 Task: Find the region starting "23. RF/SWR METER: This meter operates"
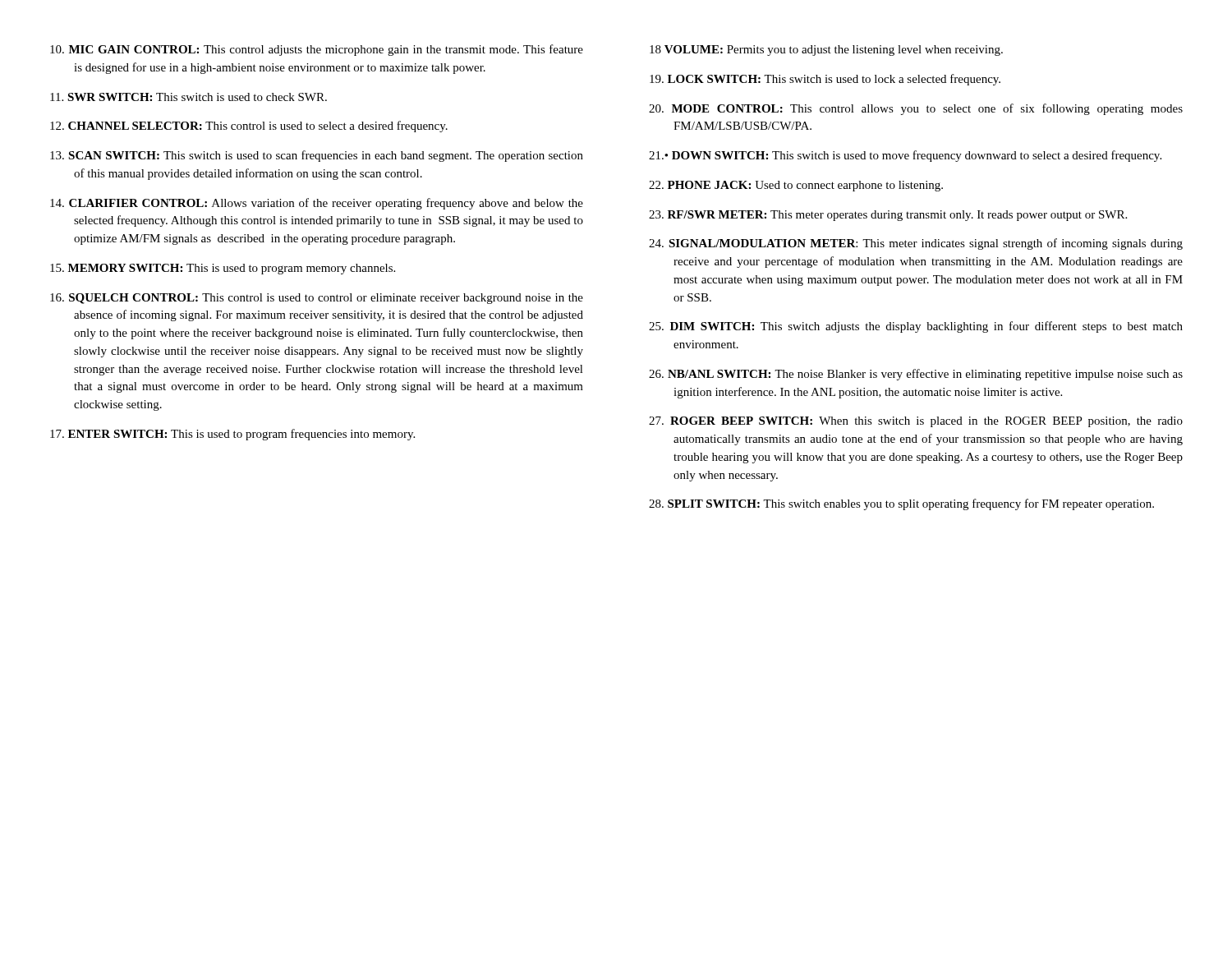[x=916, y=215]
